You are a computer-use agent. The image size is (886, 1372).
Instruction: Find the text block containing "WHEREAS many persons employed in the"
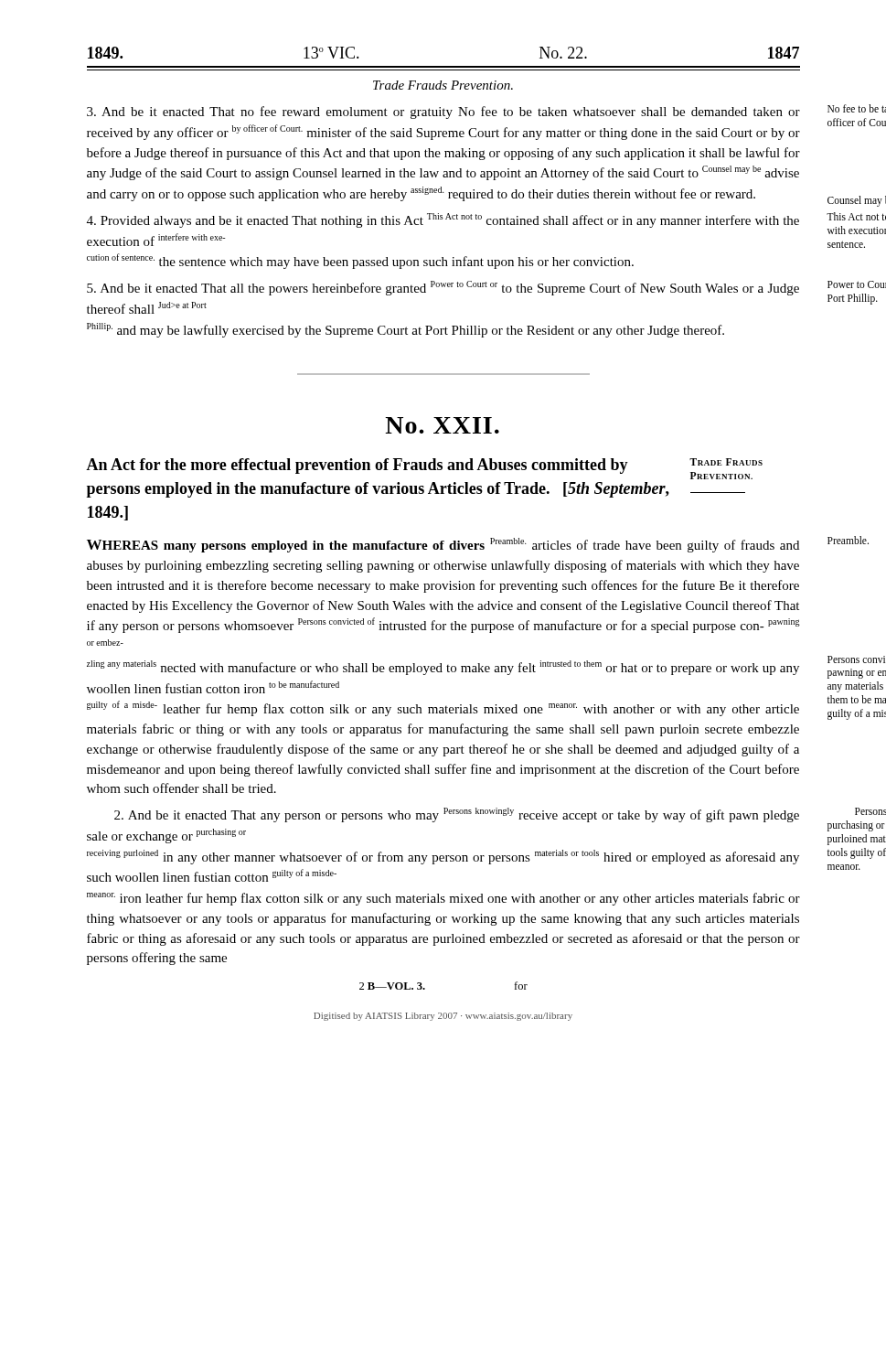[x=443, y=665]
